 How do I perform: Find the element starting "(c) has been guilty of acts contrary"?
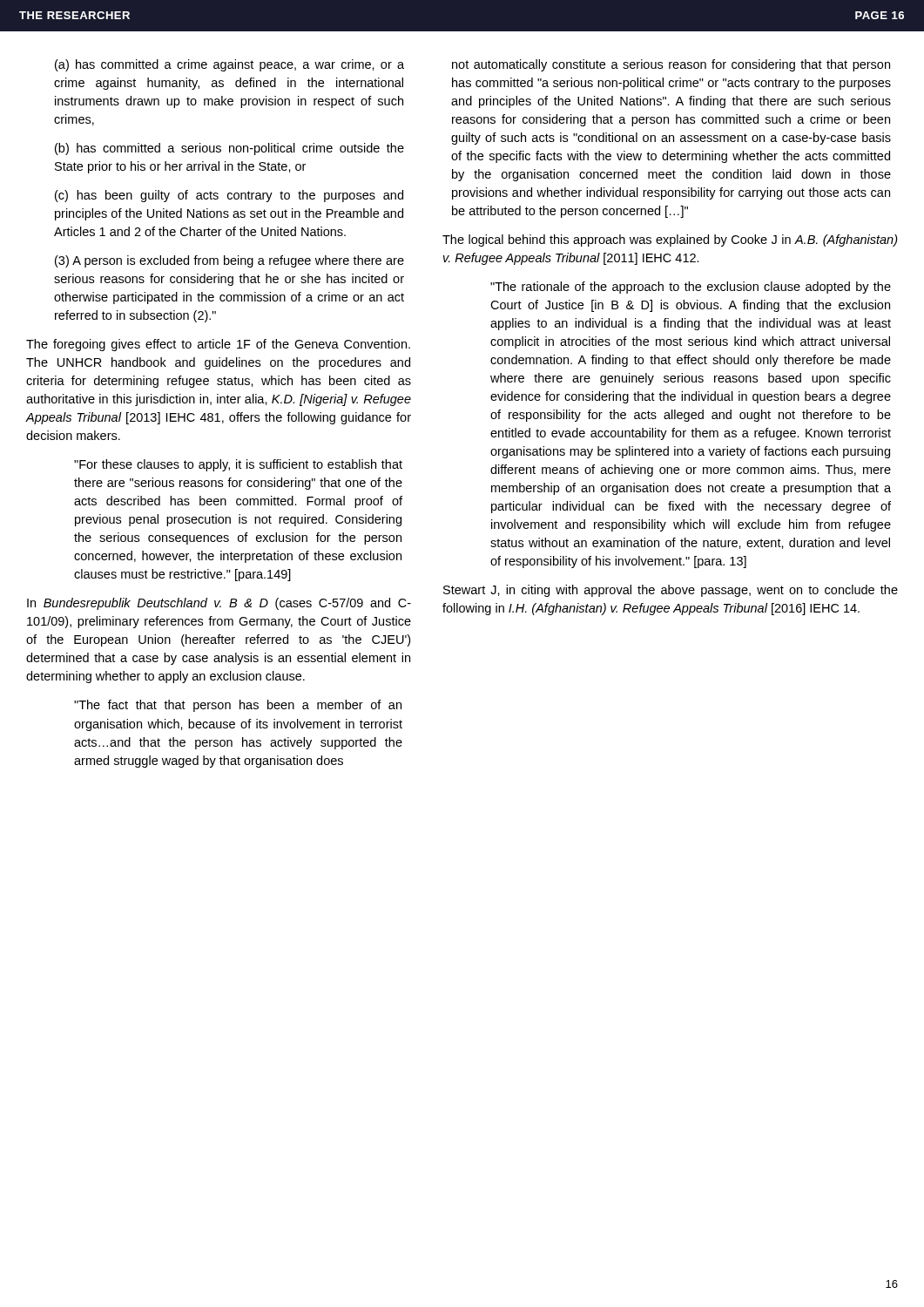229,214
